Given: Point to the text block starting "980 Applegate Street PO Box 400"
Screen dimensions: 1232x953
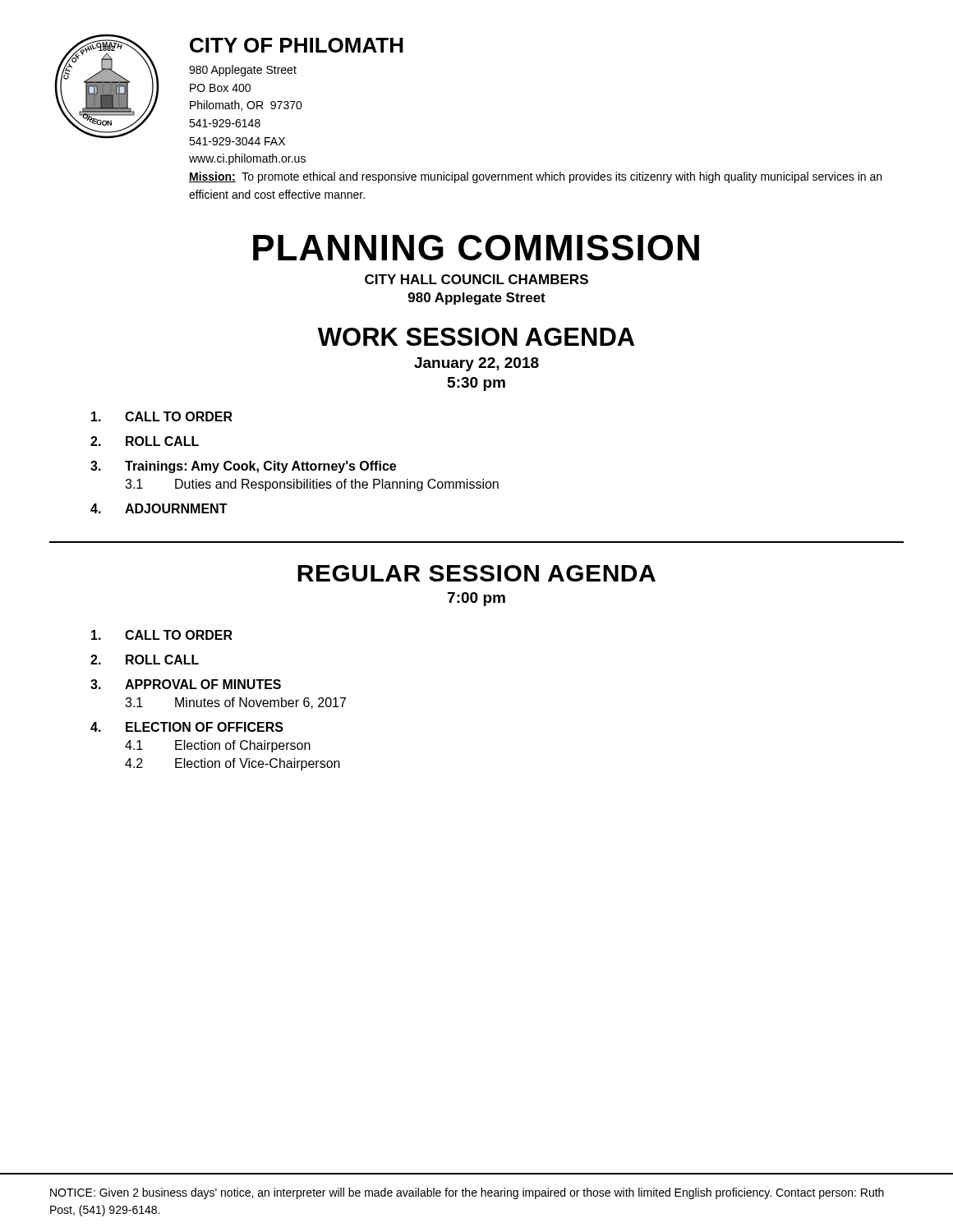Looking at the screenshot, I should coord(243,71).
